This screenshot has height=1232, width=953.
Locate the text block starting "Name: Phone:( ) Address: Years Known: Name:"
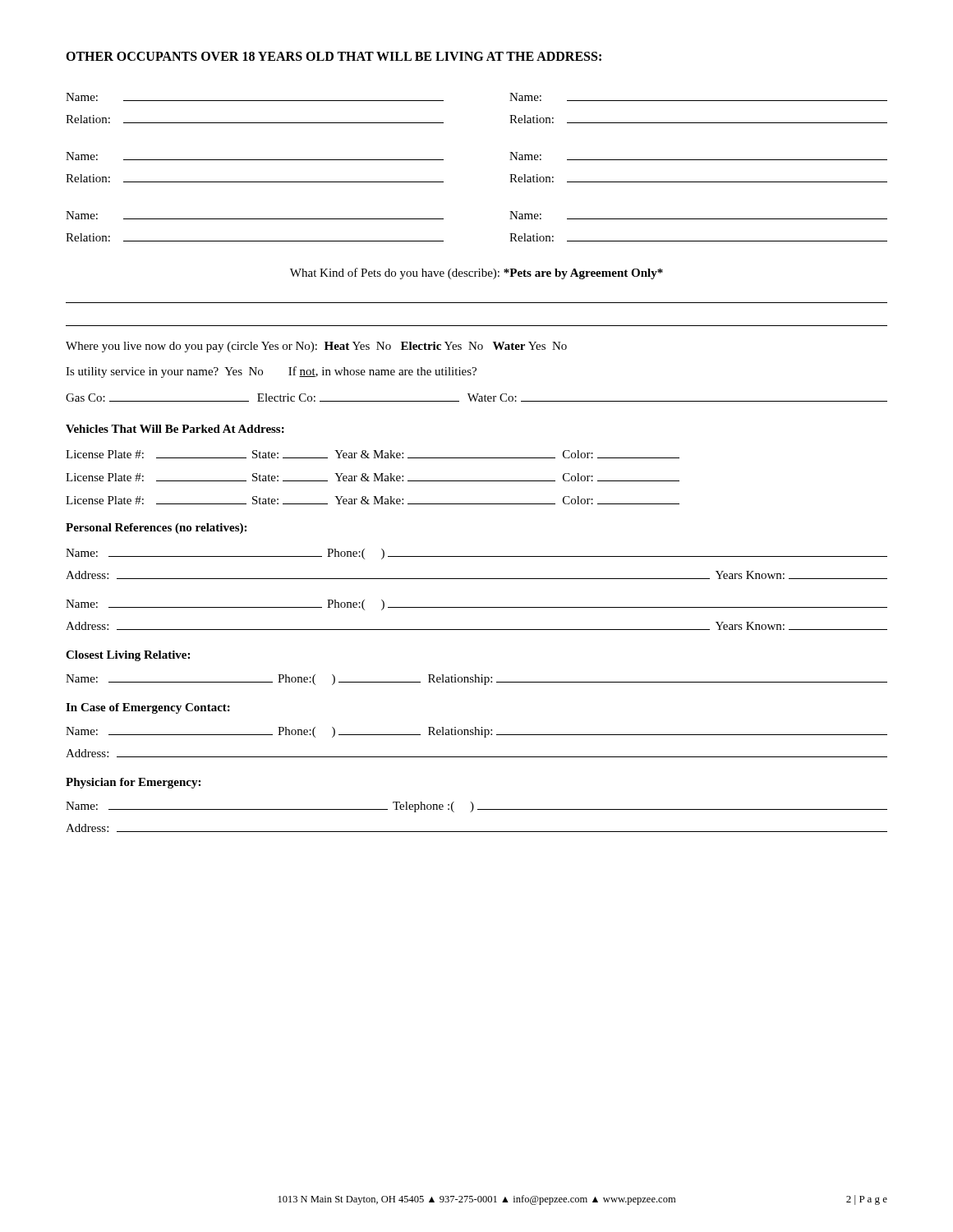click(x=476, y=587)
